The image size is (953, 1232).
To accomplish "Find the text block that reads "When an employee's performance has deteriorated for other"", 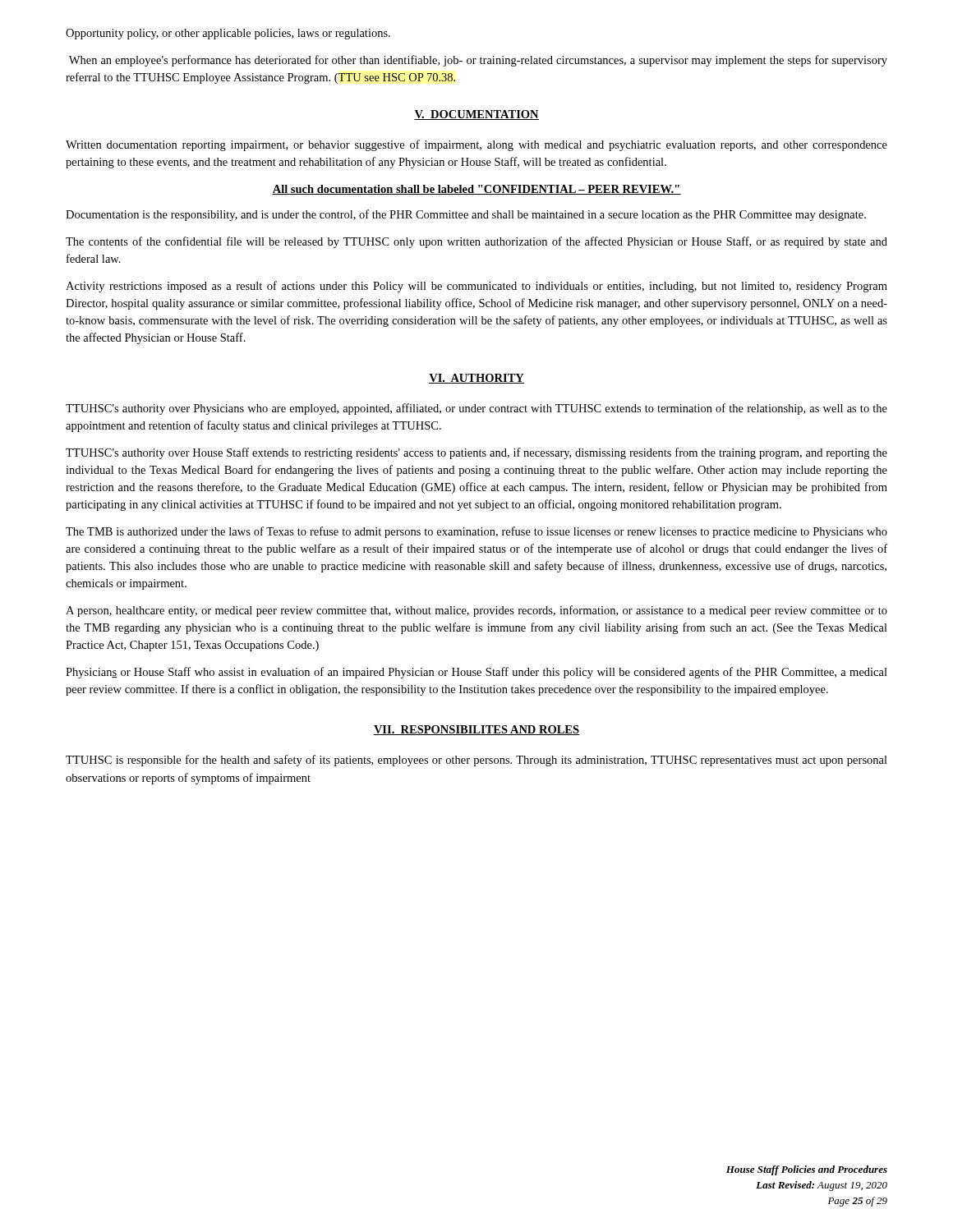I will click(x=476, y=69).
